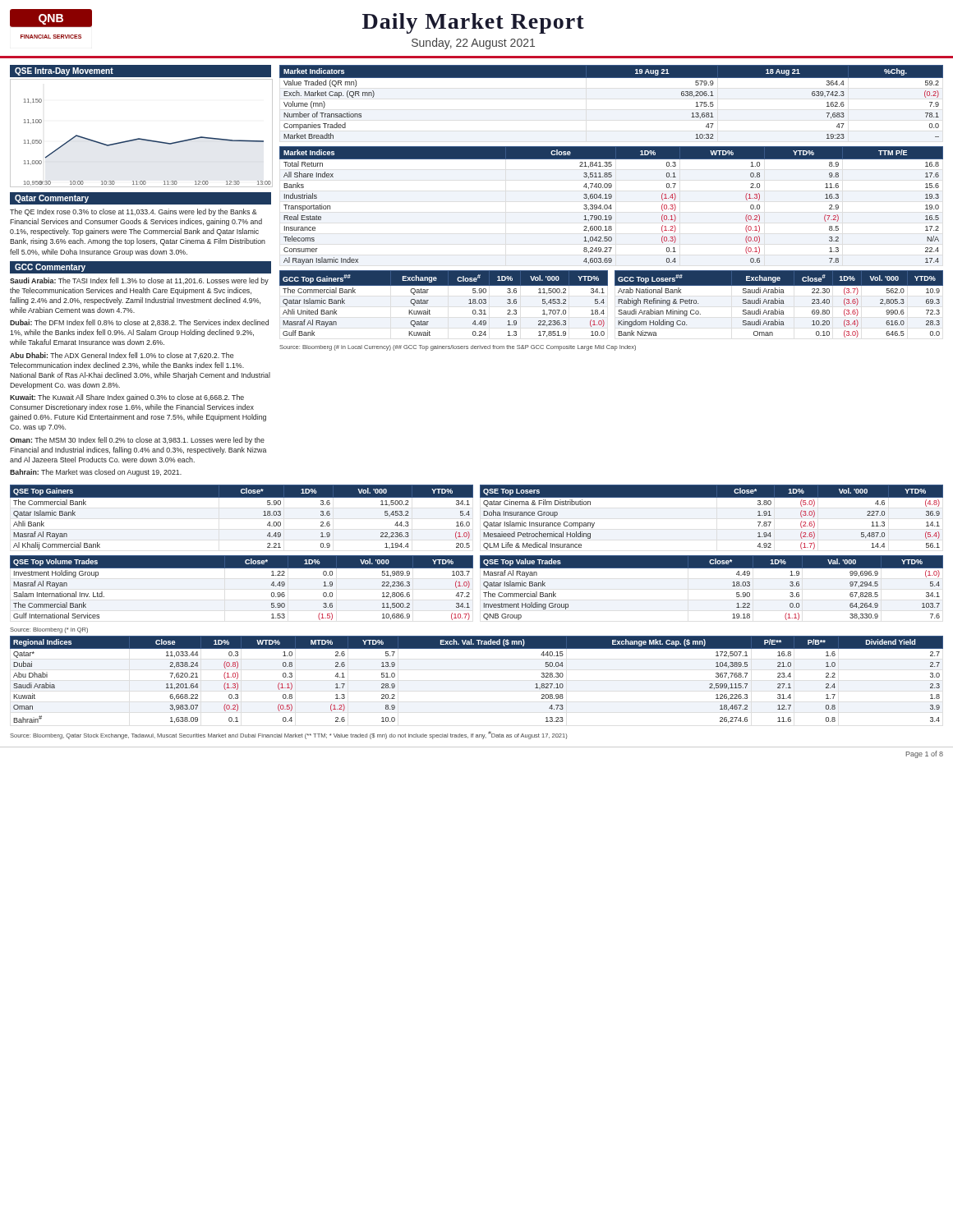This screenshot has width=953, height=1232.
Task: Locate the block of text that opens with "The QE Index rose 0.3% to close"
Action: [140, 232]
